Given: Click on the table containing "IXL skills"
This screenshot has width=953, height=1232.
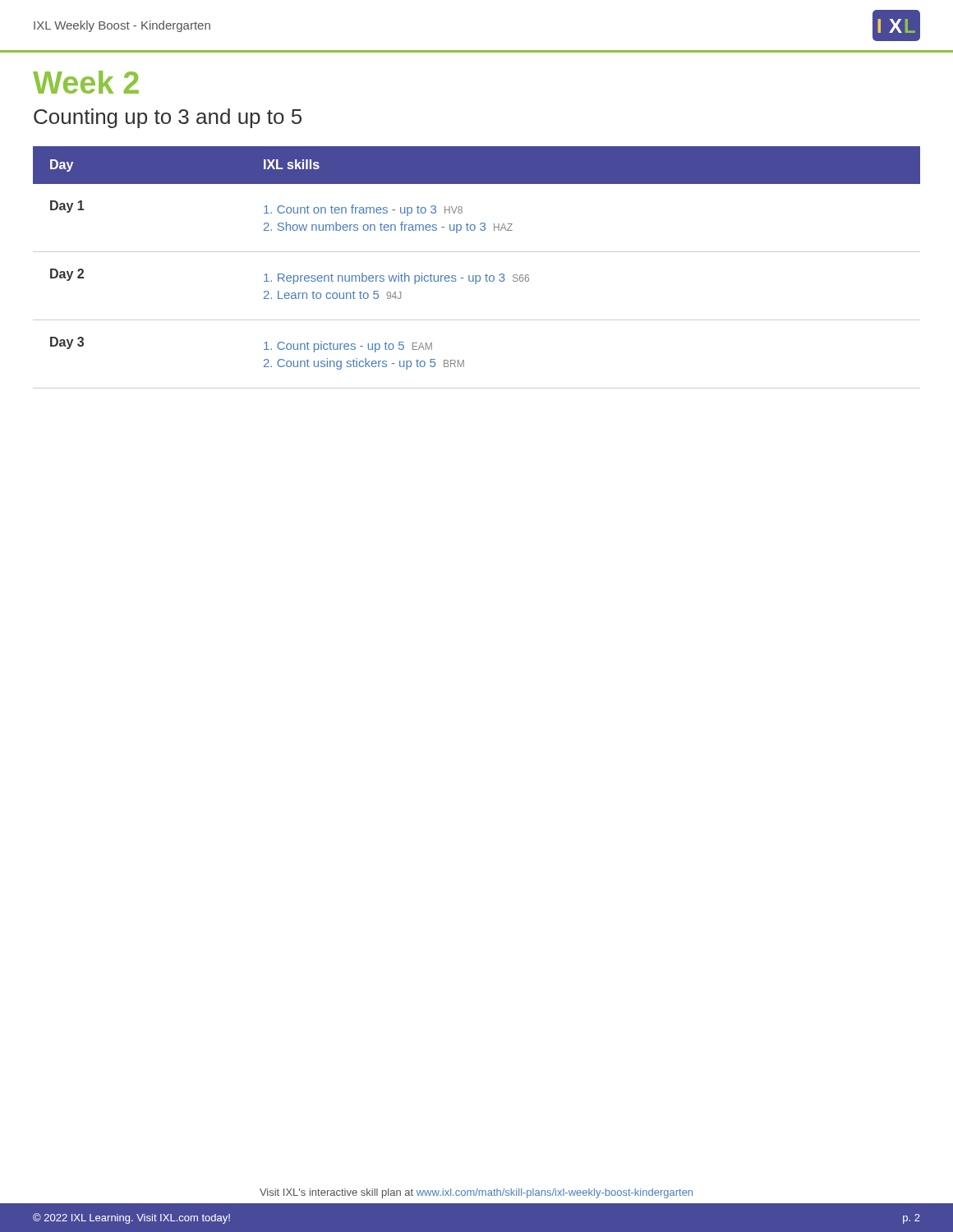Looking at the screenshot, I should click(x=476, y=267).
